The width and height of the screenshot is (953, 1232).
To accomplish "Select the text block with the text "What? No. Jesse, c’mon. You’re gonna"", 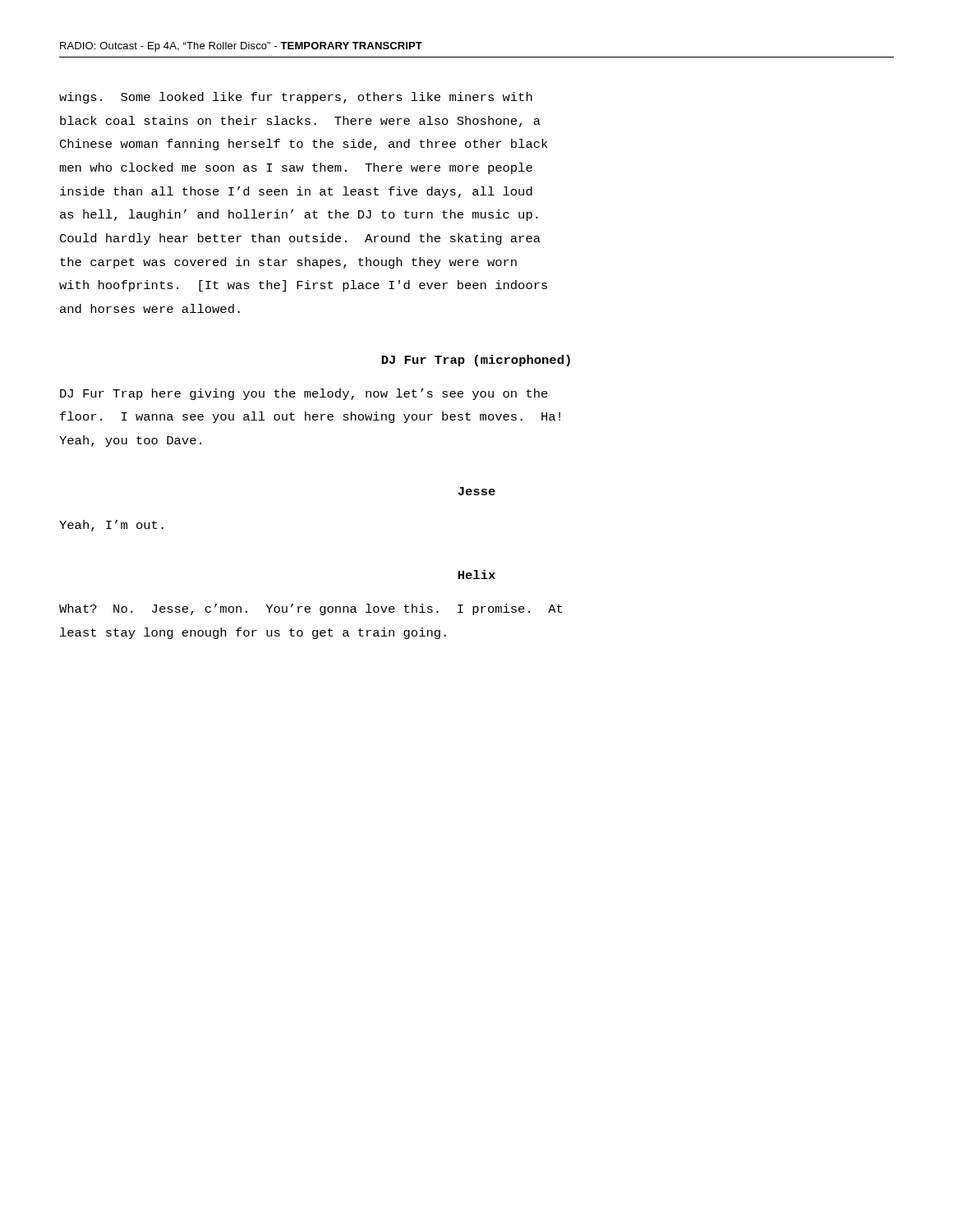I will coord(311,622).
